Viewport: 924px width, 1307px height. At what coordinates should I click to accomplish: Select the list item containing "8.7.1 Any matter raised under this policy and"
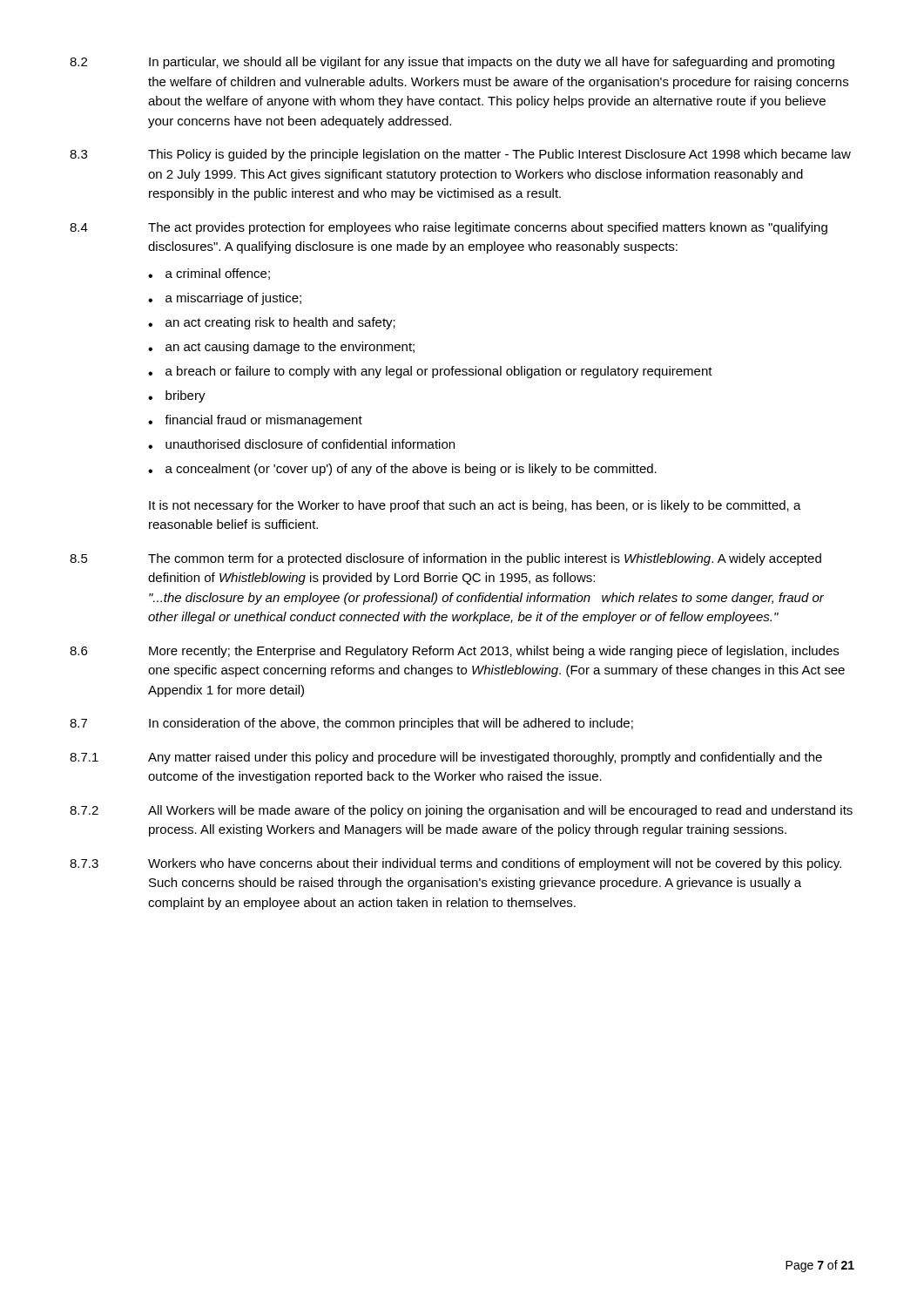[462, 767]
